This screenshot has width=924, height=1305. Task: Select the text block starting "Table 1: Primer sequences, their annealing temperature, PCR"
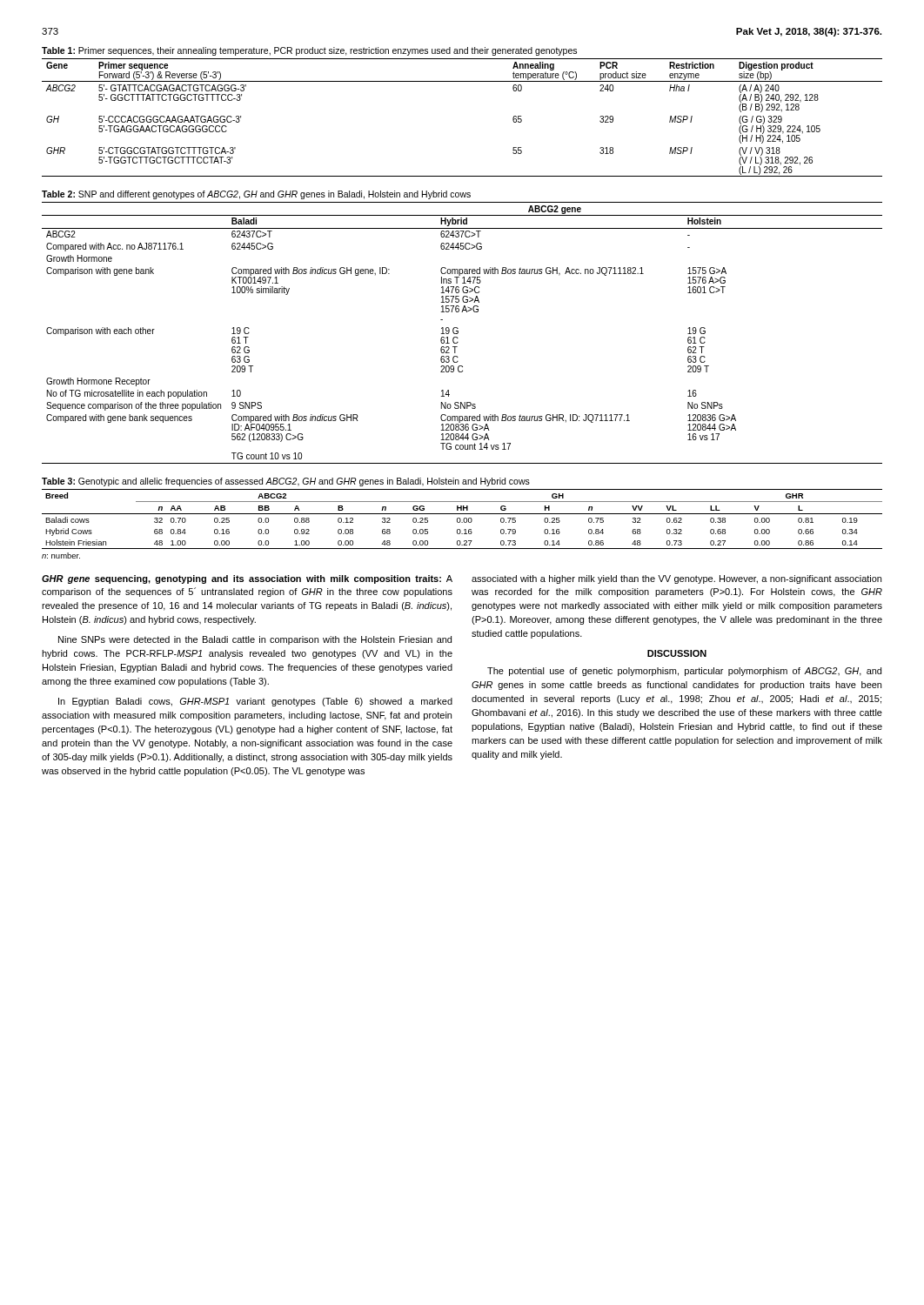pyautogui.click(x=310, y=51)
